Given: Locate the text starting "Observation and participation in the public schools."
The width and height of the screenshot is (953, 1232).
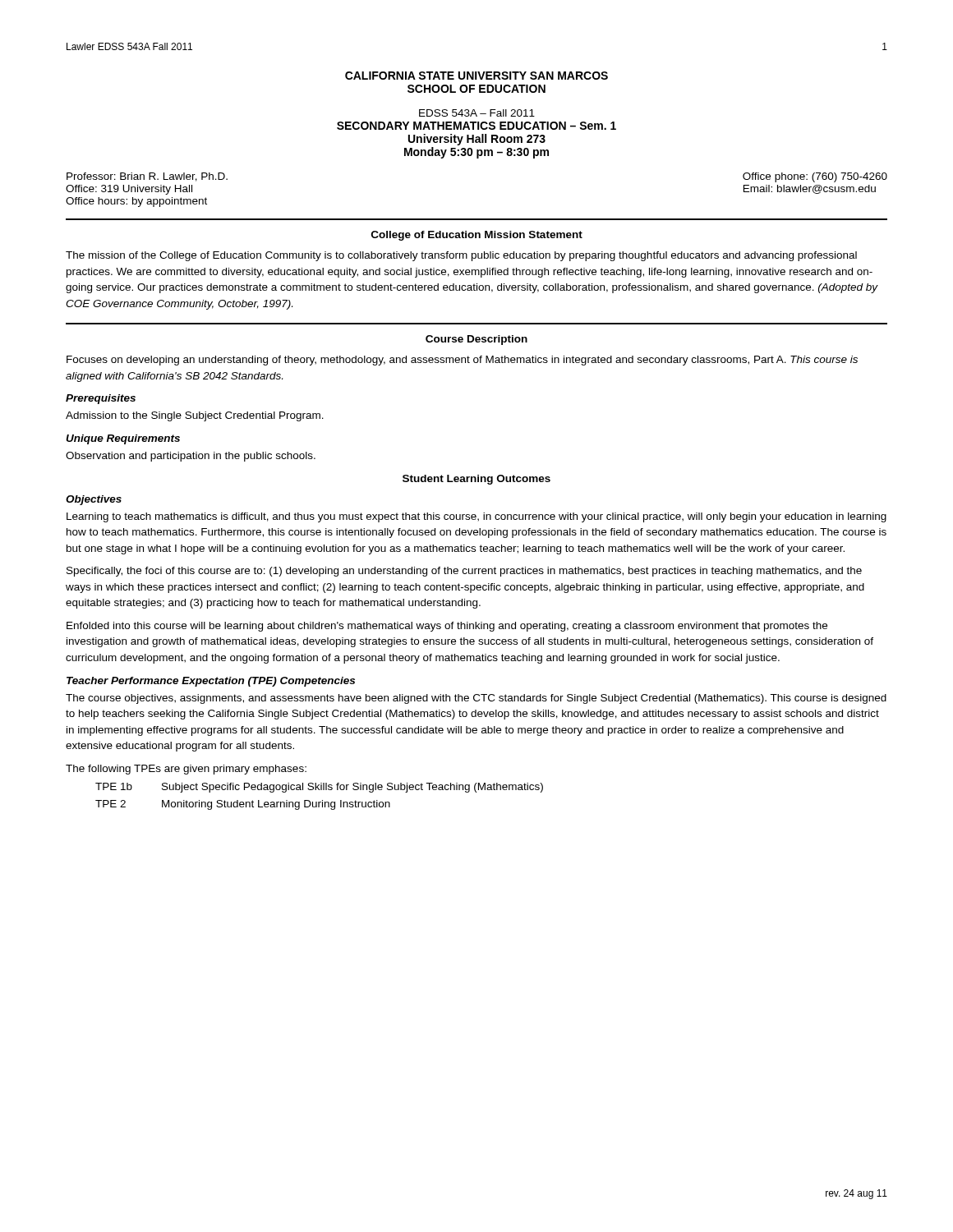Looking at the screenshot, I should click(191, 455).
